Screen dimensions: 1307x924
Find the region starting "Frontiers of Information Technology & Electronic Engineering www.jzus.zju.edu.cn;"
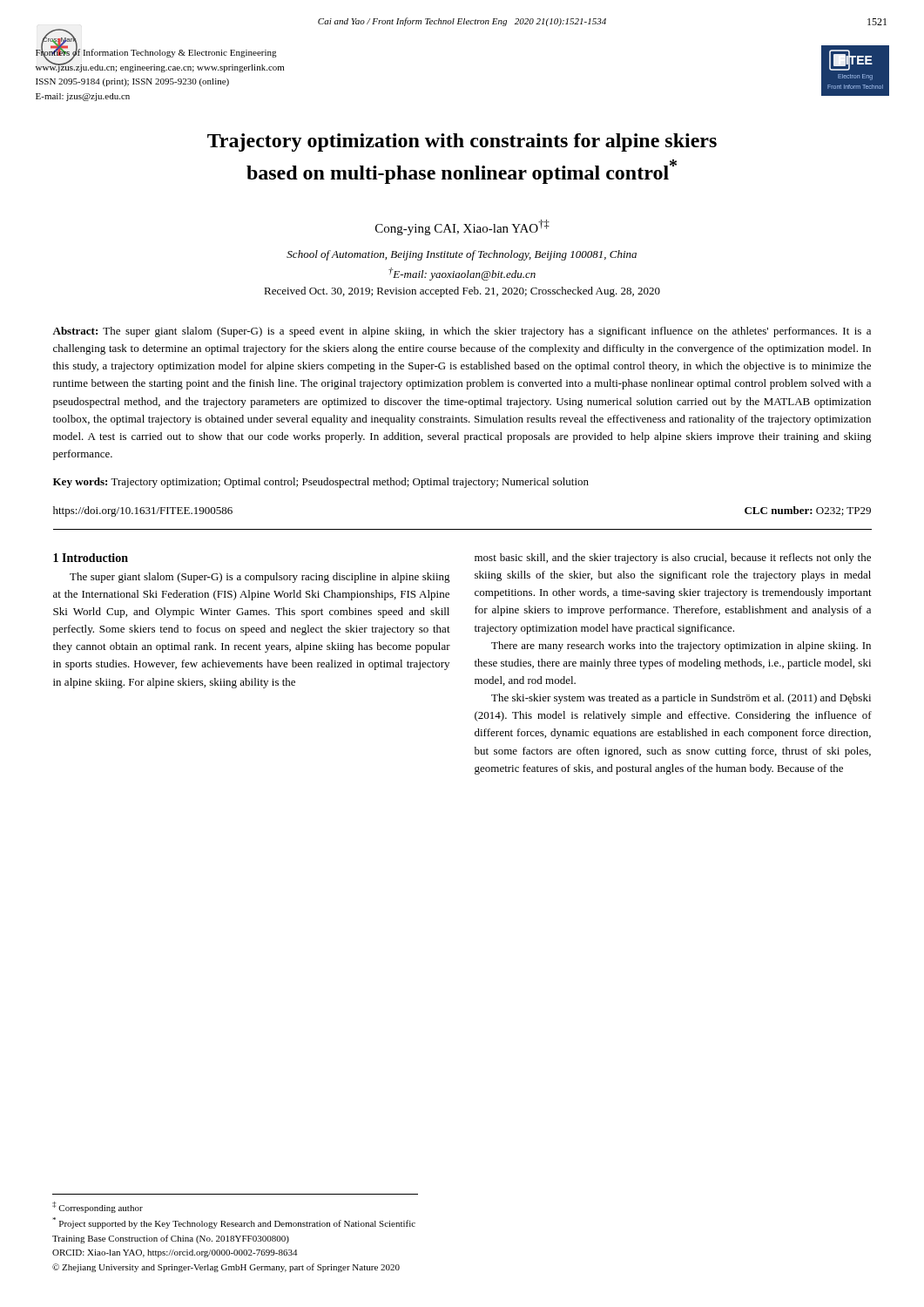tap(160, 74)
